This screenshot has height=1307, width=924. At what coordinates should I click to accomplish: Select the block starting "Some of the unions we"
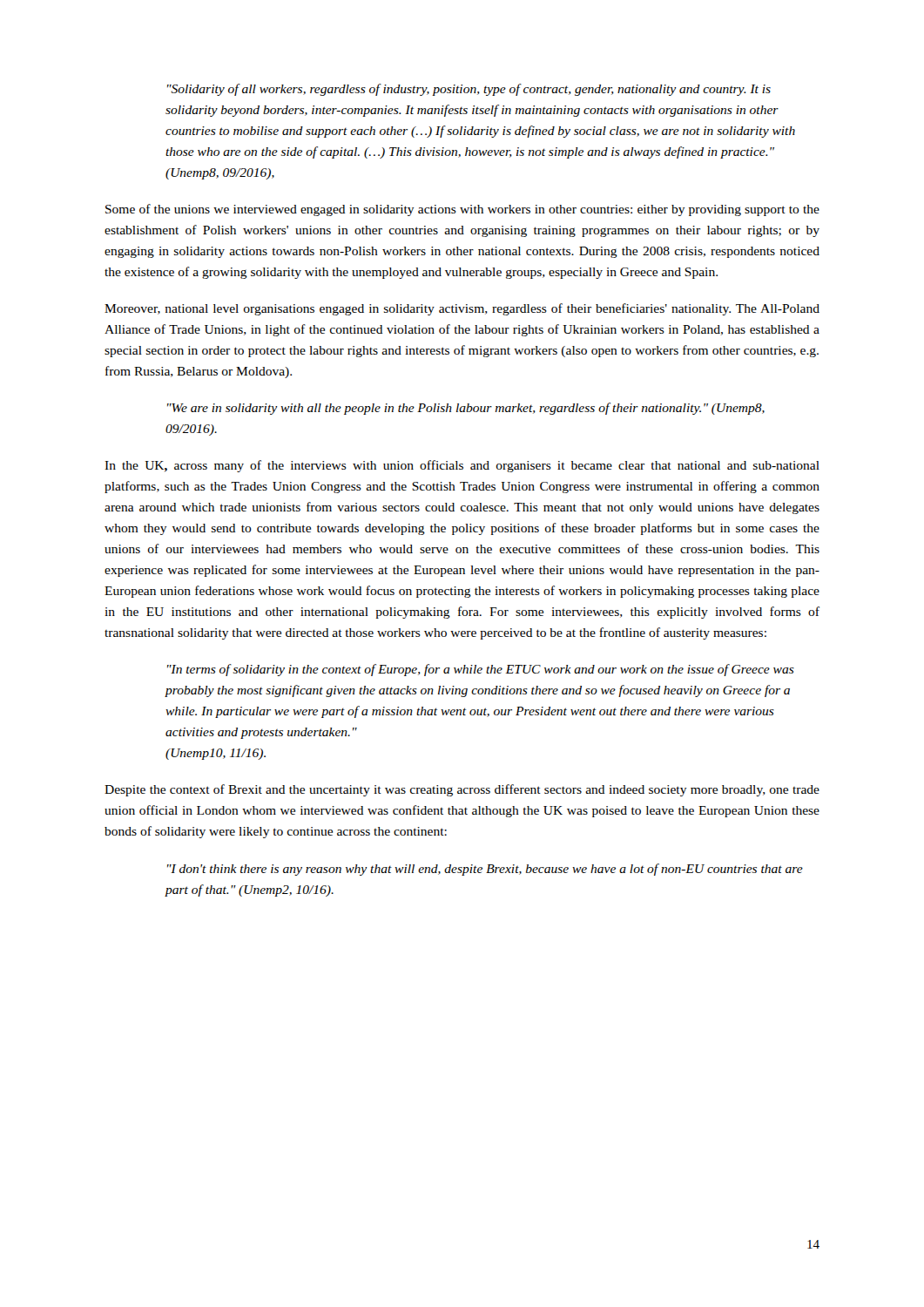[462, 240]
